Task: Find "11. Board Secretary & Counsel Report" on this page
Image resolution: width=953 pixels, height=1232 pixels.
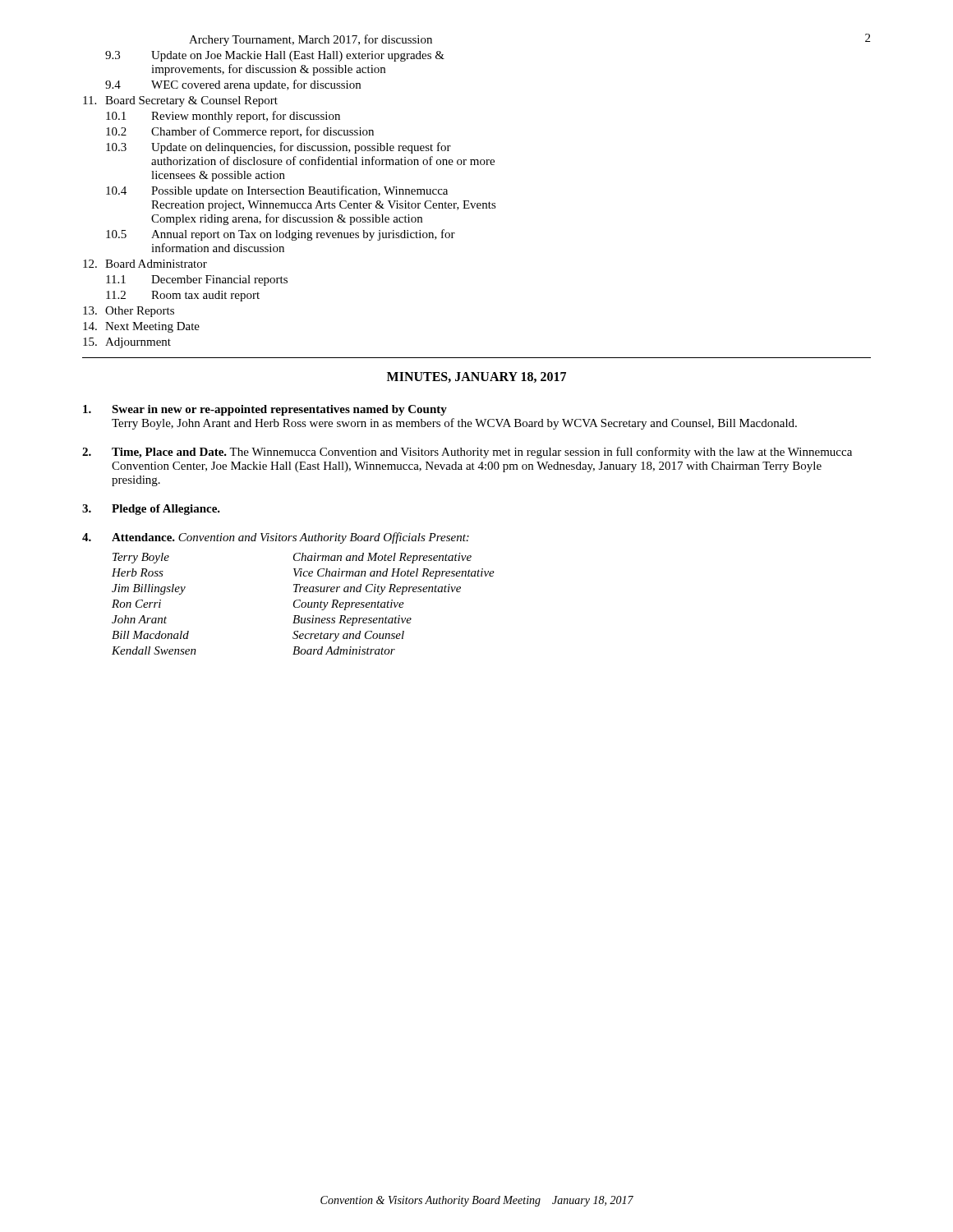Action: coord(180,101)
